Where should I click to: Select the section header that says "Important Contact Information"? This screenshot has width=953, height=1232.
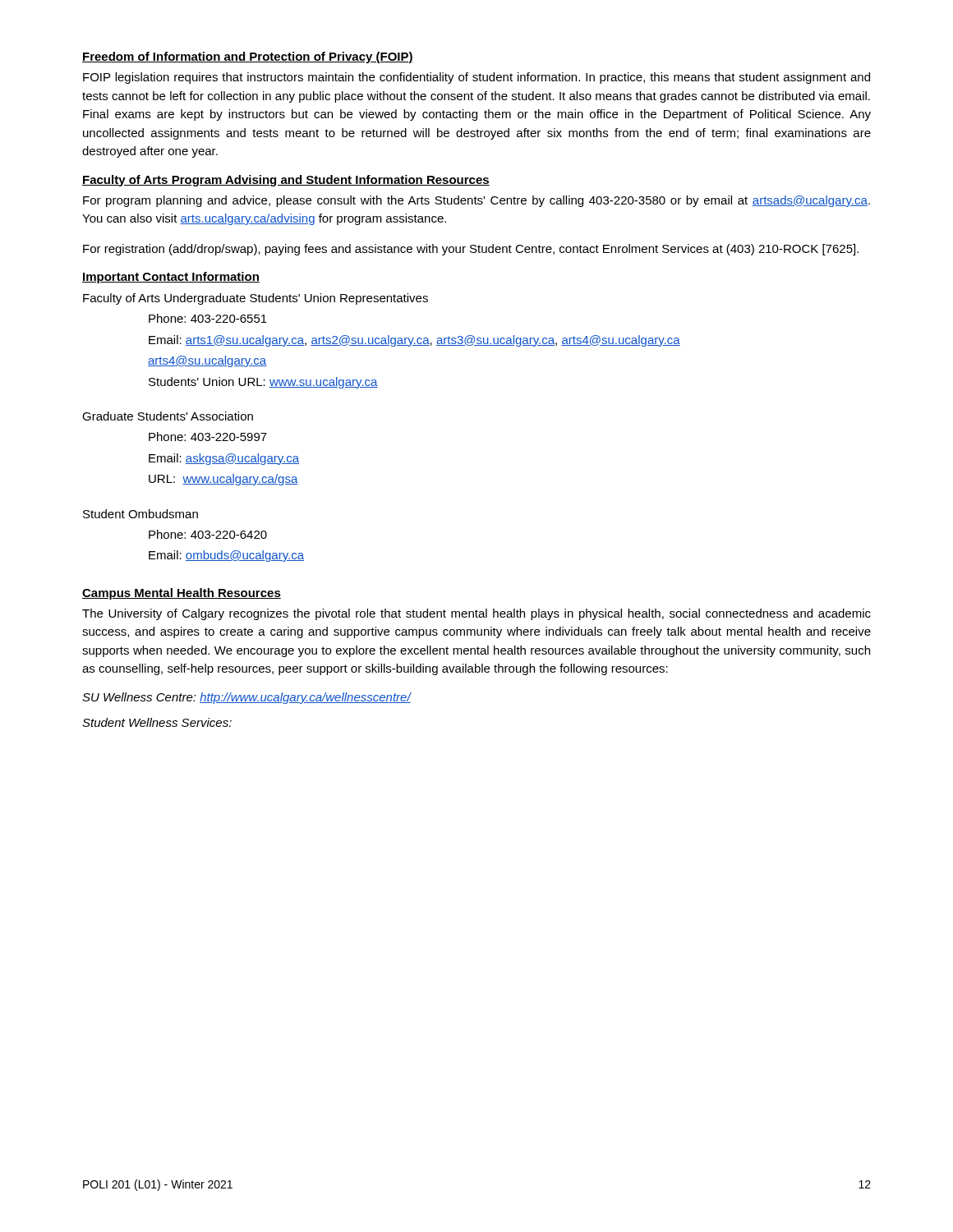(171, 276)
